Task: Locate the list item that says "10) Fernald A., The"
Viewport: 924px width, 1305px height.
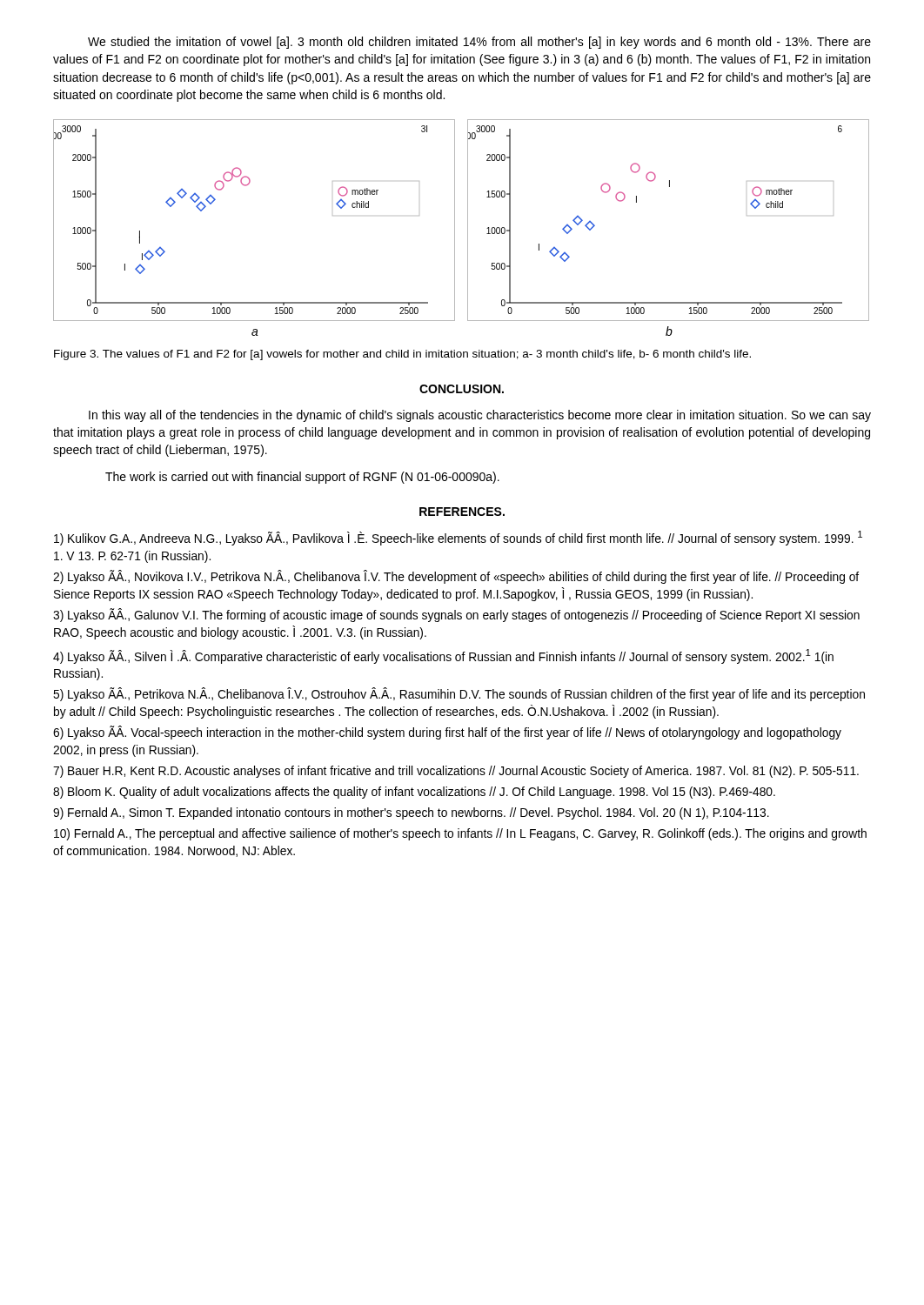Action: point(460,843)
